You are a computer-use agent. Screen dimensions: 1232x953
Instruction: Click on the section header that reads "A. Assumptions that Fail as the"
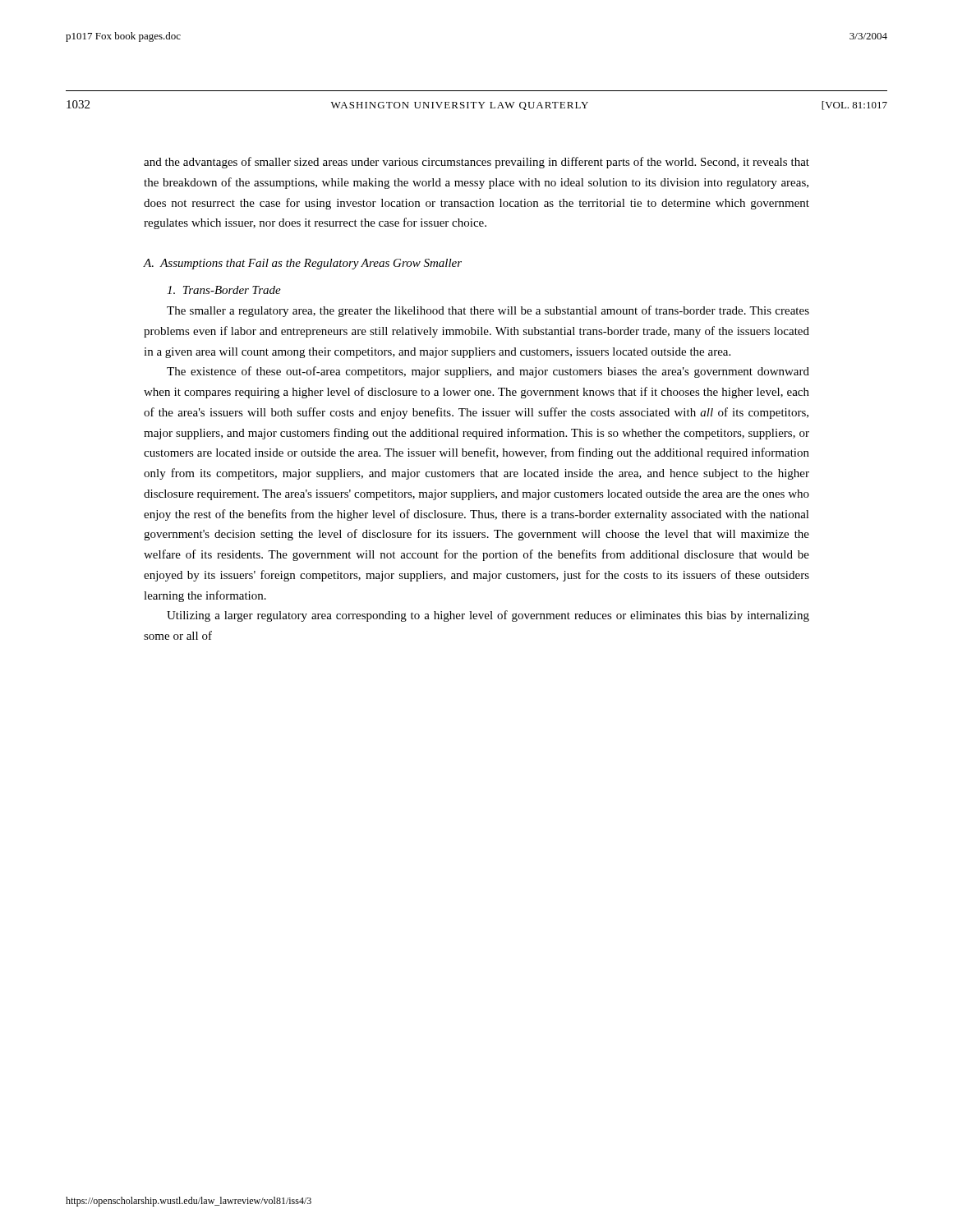[x=303, y=263]
